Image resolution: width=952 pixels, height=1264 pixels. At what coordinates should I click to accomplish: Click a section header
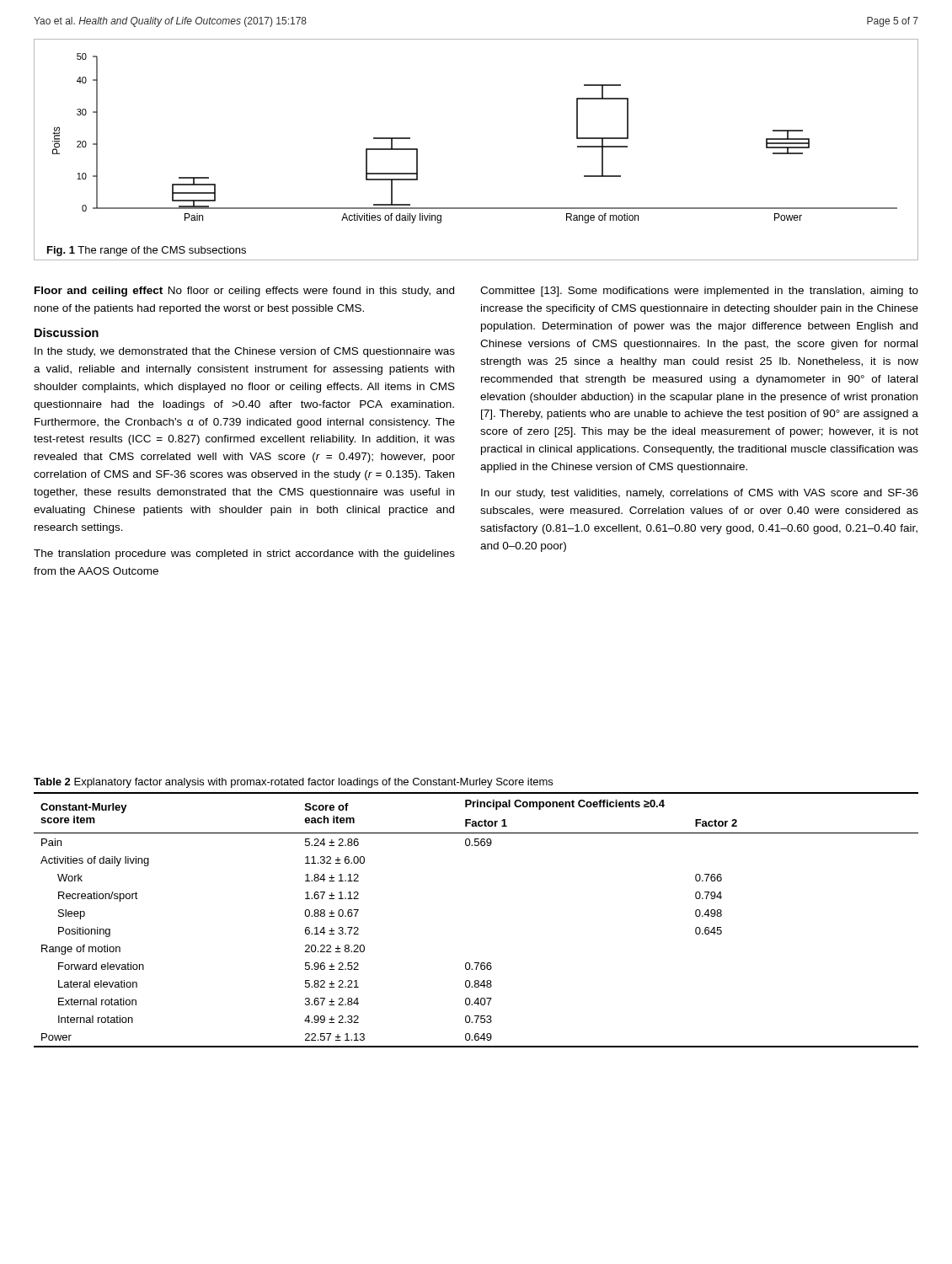[66, 333]
